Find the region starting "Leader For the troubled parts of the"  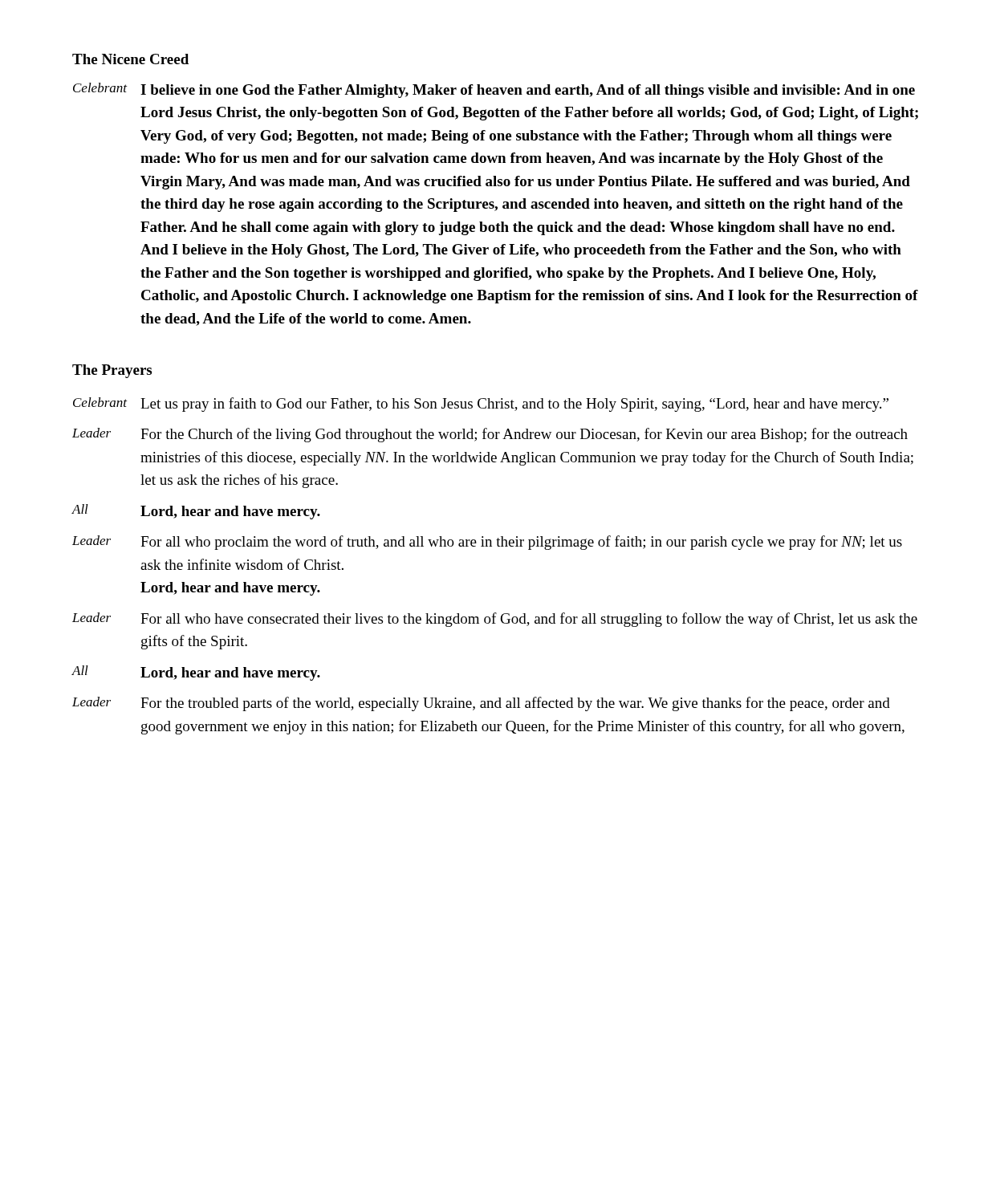point(496,715)
